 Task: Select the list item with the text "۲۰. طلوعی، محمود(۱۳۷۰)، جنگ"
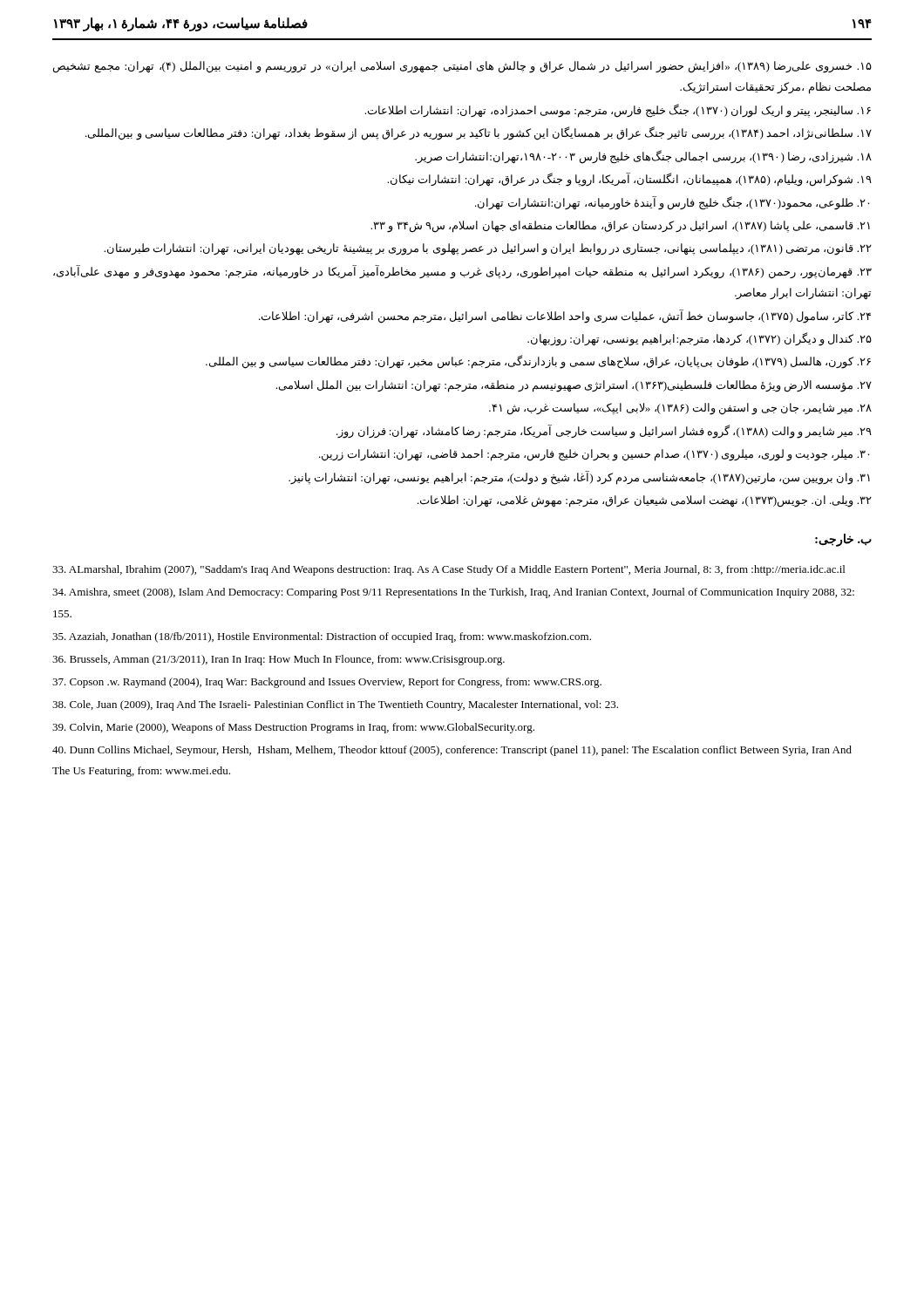click(673, 202)
